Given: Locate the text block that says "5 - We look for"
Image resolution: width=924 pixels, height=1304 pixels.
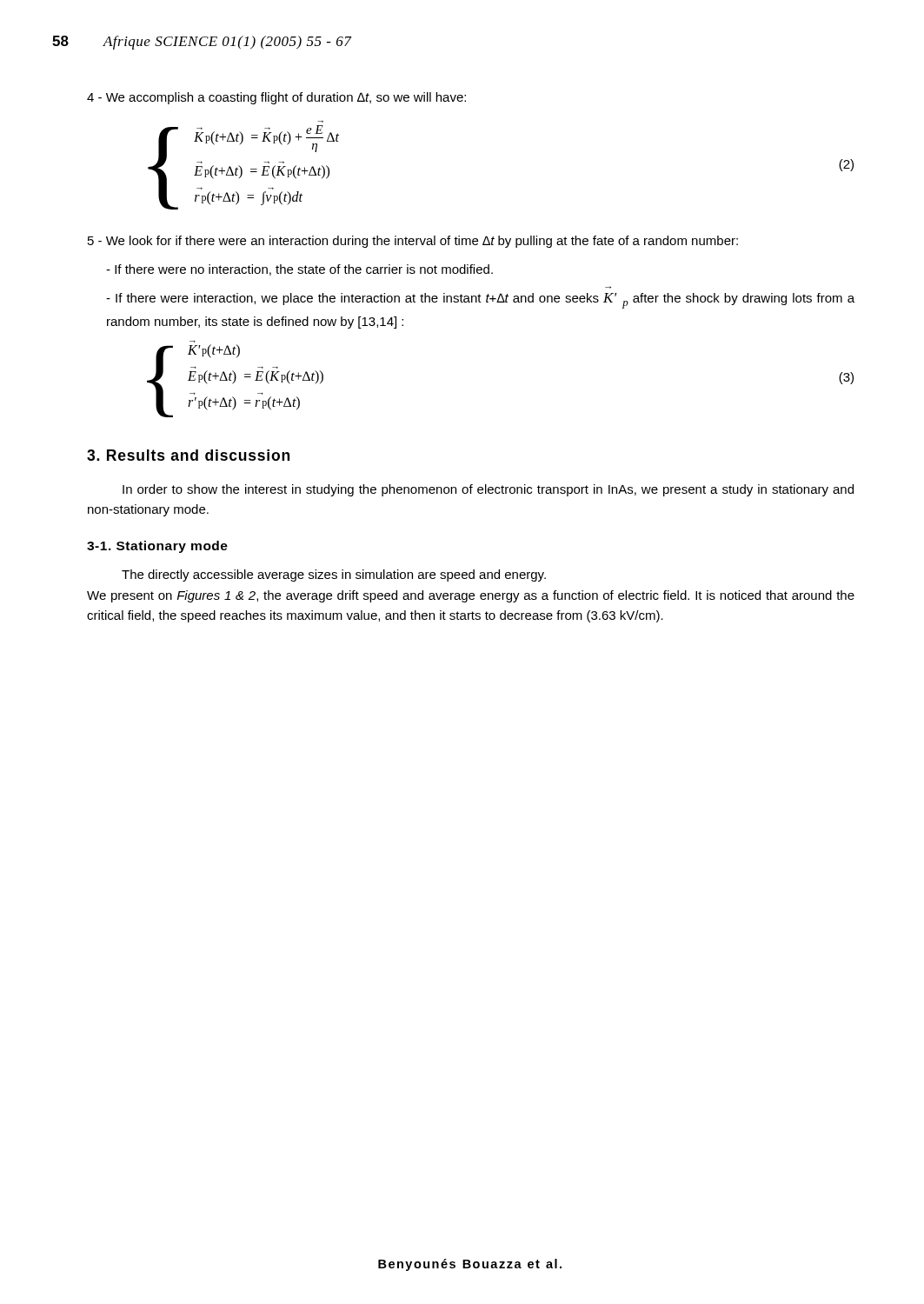Looking at the screenshot, I should [x=413, y=240].
